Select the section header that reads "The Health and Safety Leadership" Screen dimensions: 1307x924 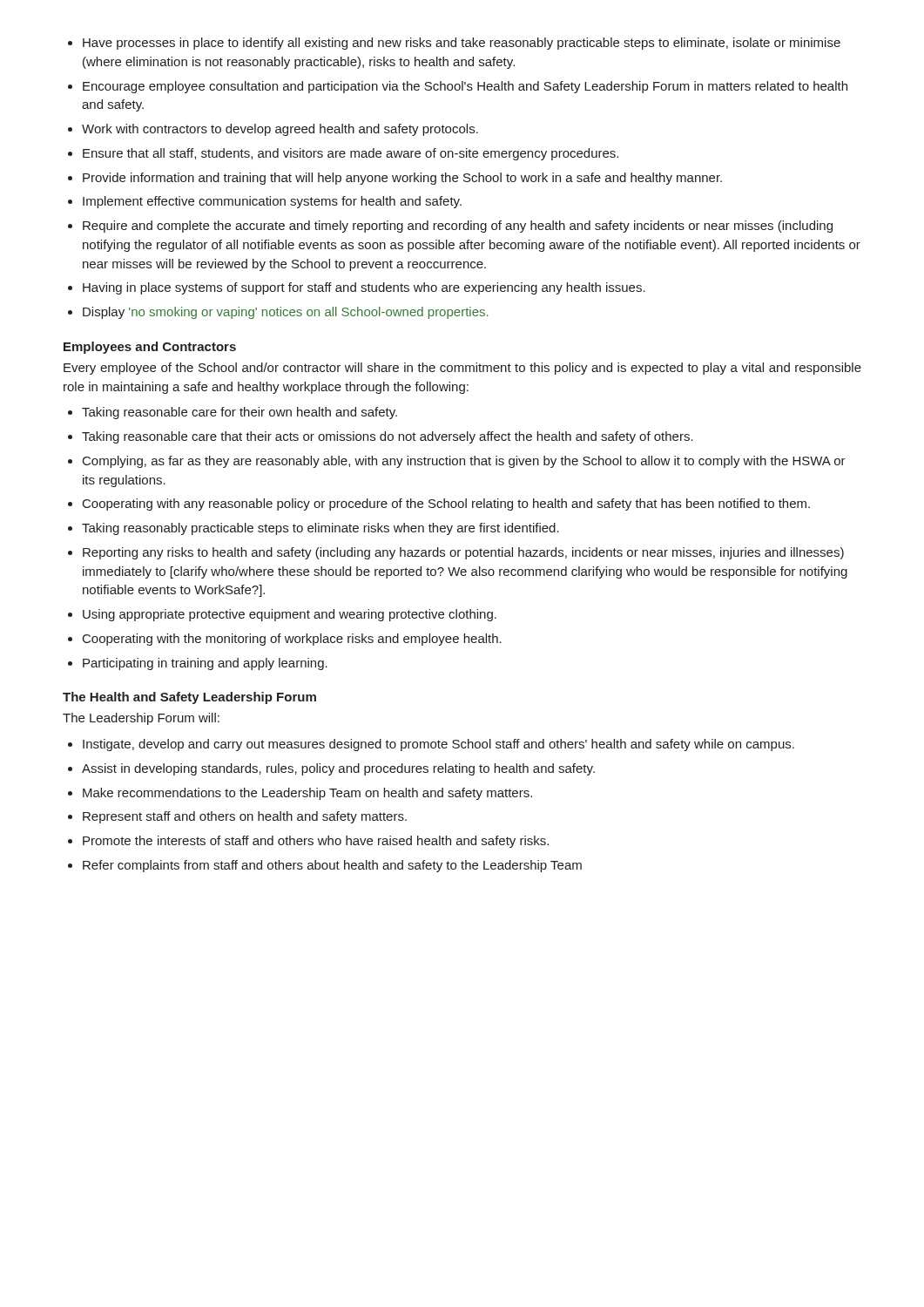click(x=190, y=697)
